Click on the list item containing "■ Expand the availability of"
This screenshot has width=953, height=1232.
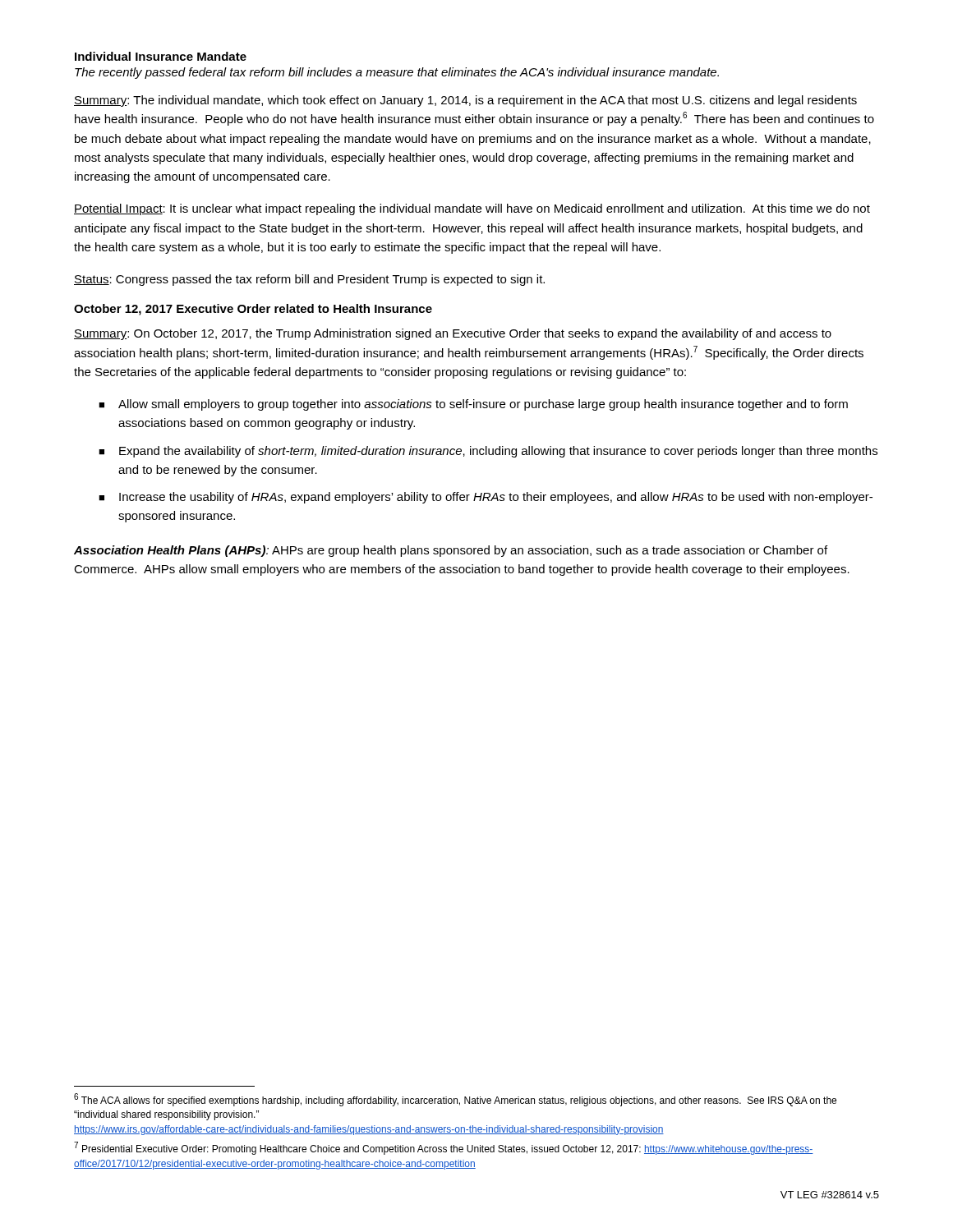tap(489, 460)
